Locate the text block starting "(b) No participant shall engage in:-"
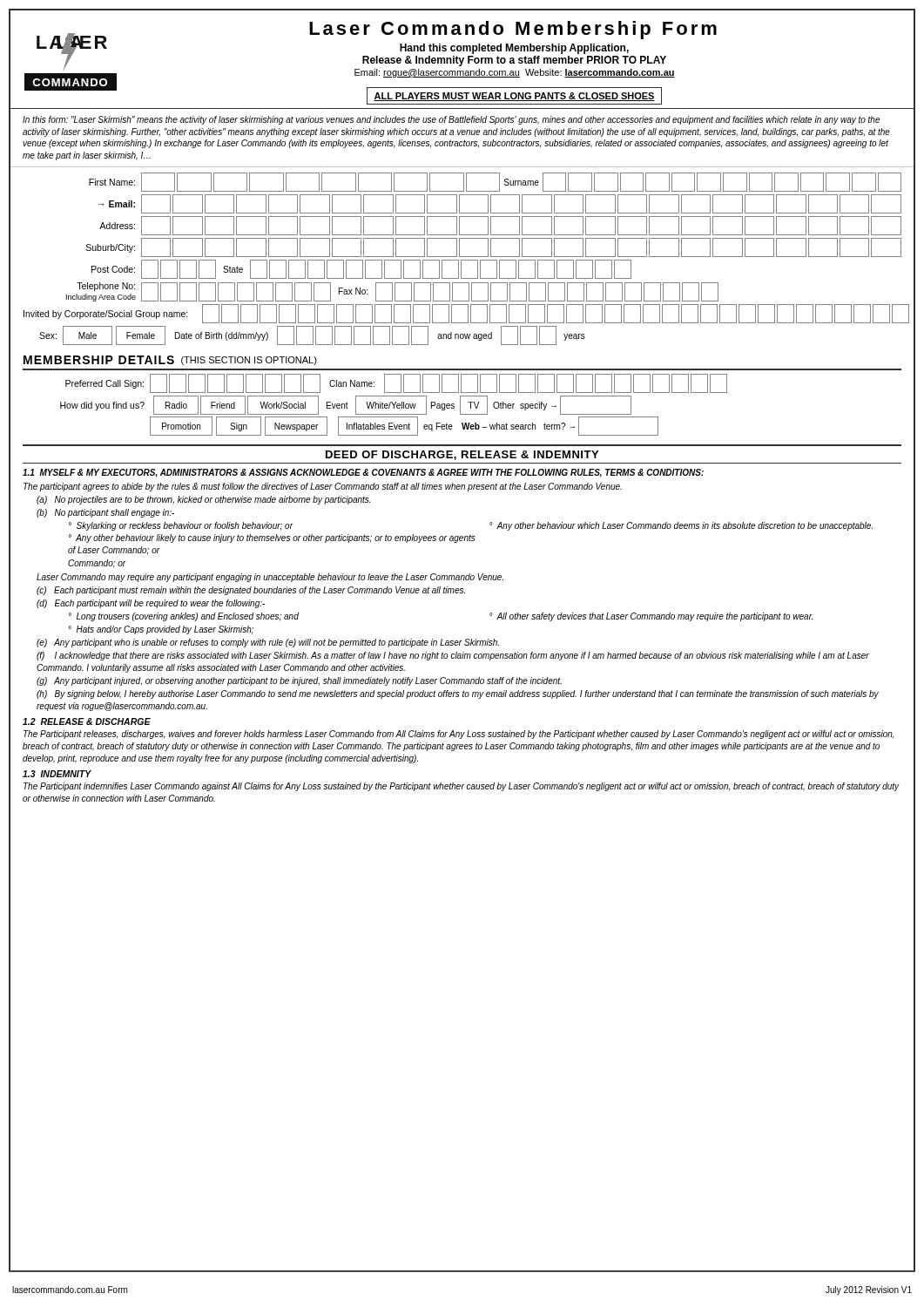924x1307 pixels. tap(106, 513)
